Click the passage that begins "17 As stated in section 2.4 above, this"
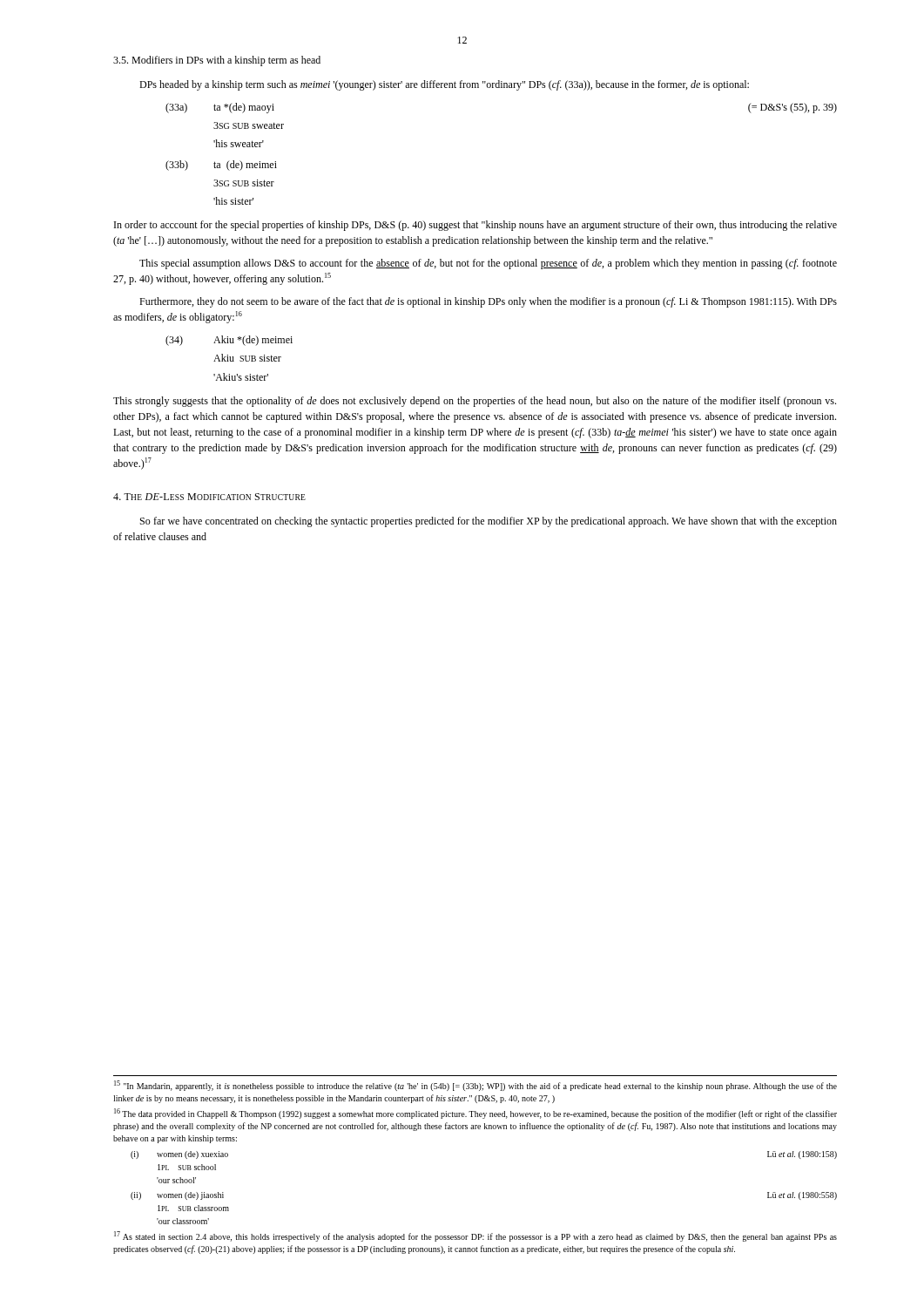 475,1242
